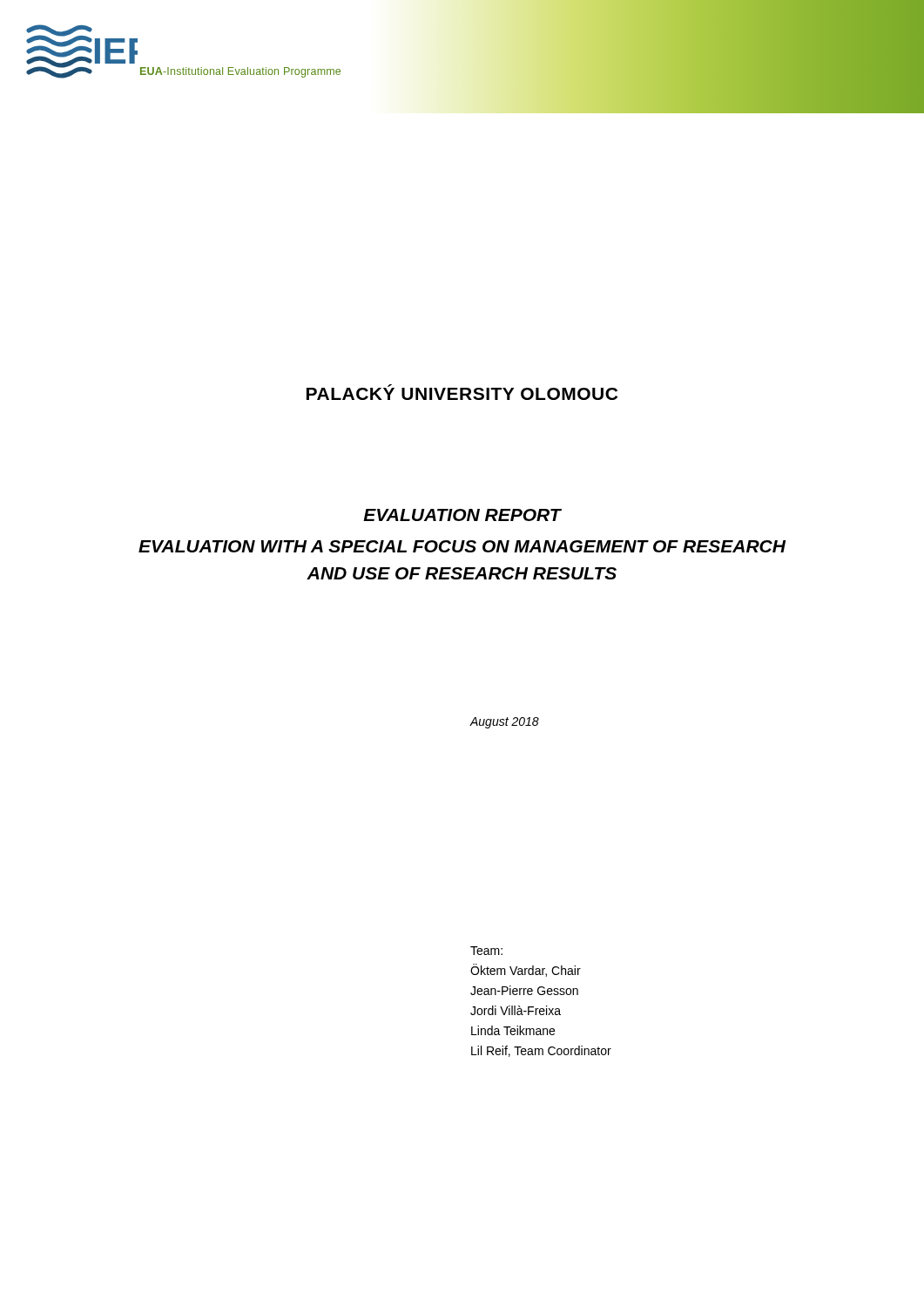Point to the element starting "EVALUATION REPORT EVALUATION WITH"

point(462,544)
